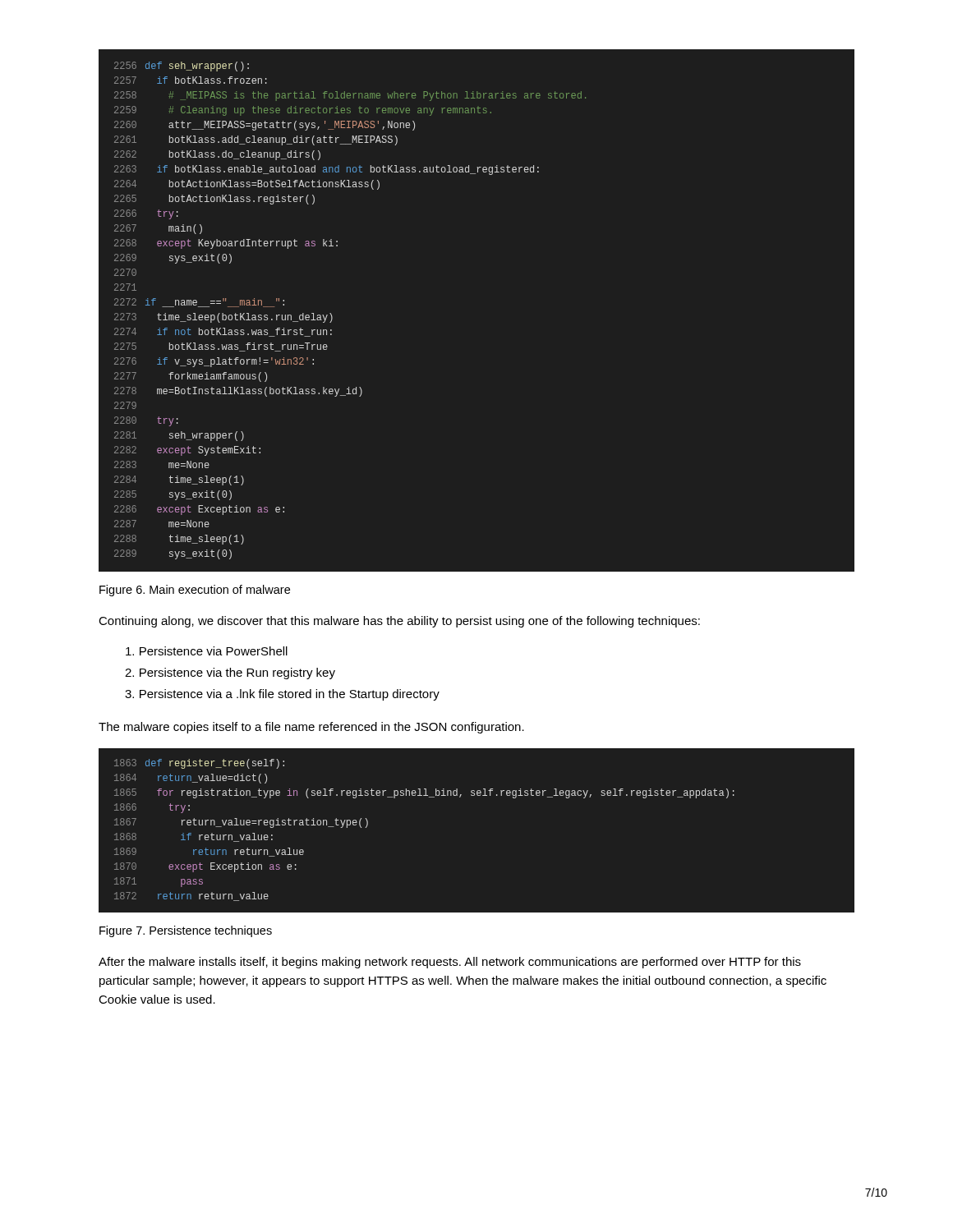The image size is (953, 1232).
Task: Select the text block that reads "After the malware installs itself, it begins making"
Action: click(x=463, y=980)
